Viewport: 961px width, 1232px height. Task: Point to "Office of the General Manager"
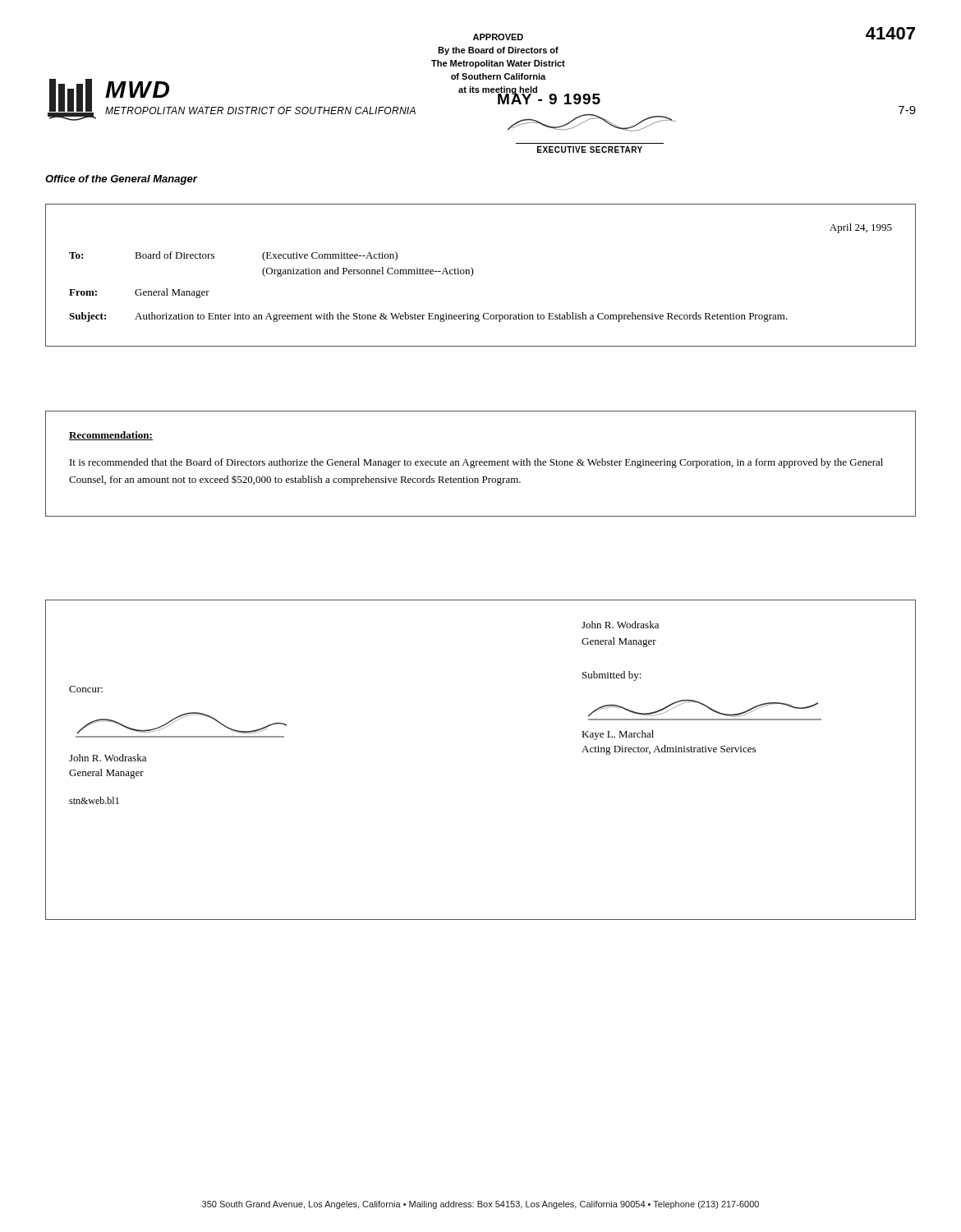[121, 179]
